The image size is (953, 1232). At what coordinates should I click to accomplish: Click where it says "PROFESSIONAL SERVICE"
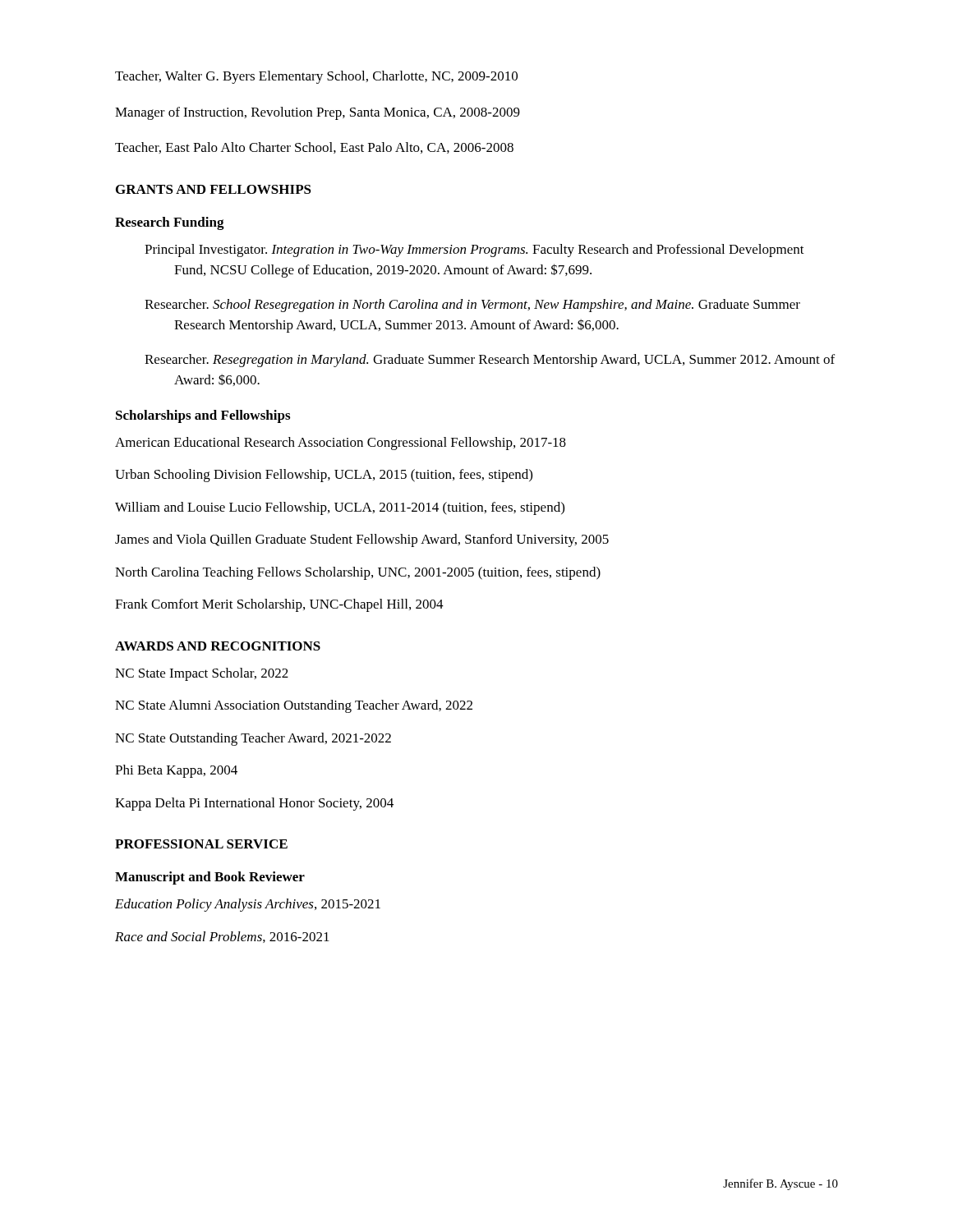pos(202,844)
